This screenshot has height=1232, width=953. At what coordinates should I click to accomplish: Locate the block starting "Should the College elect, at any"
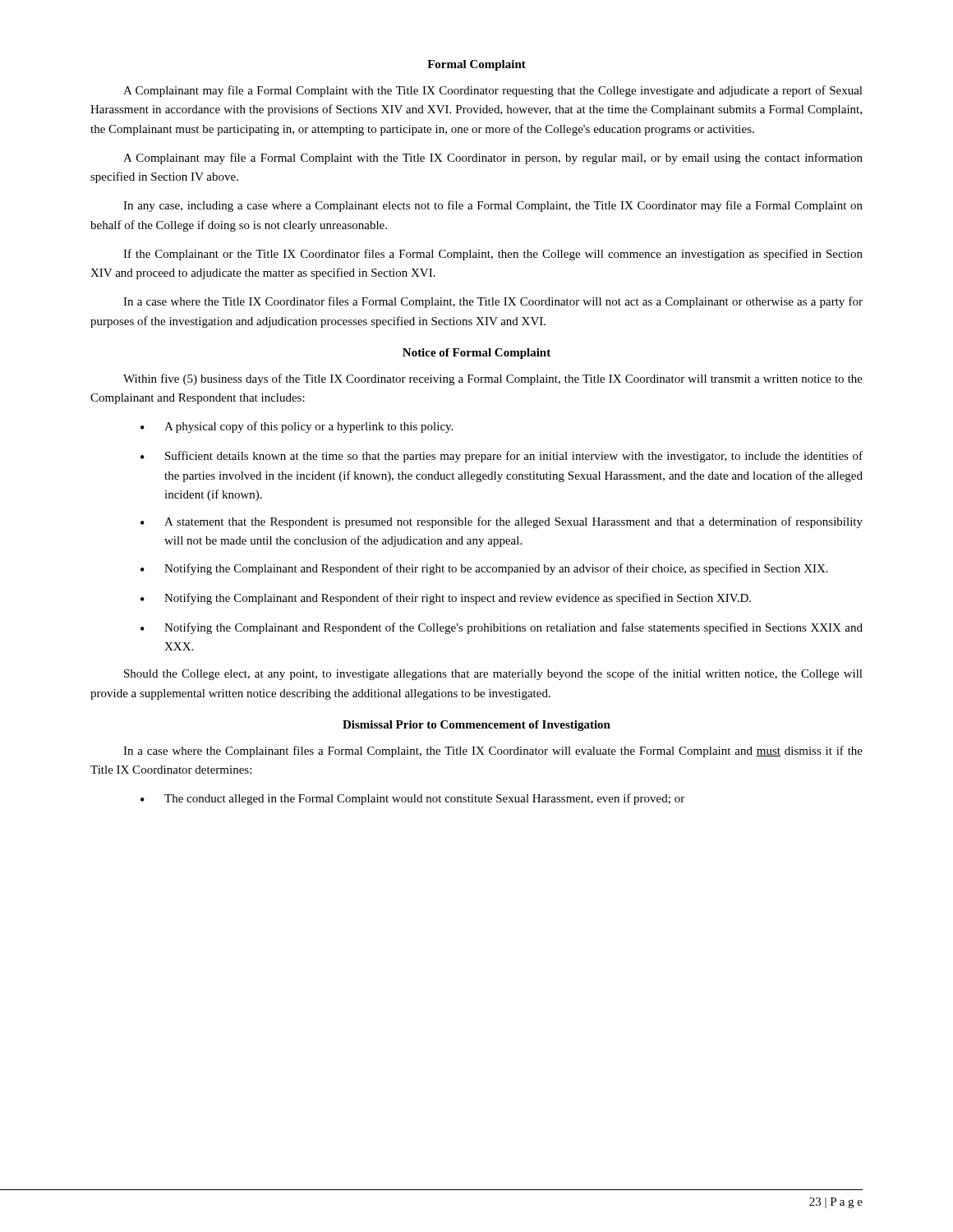click(x=476, y=683)
